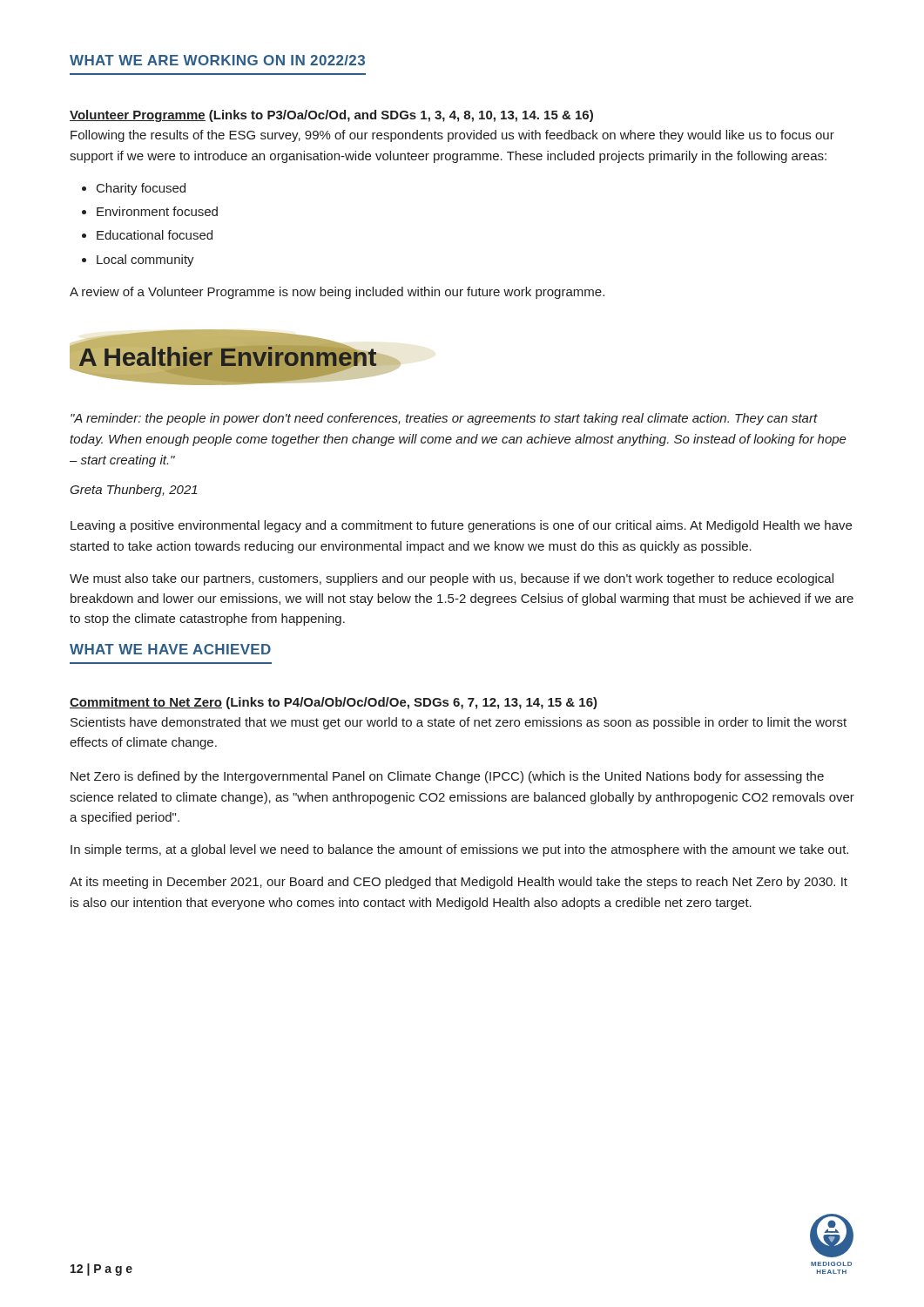Find the block on this page that starts "We must also take"

pyautogui.click(x=462, y=598)
